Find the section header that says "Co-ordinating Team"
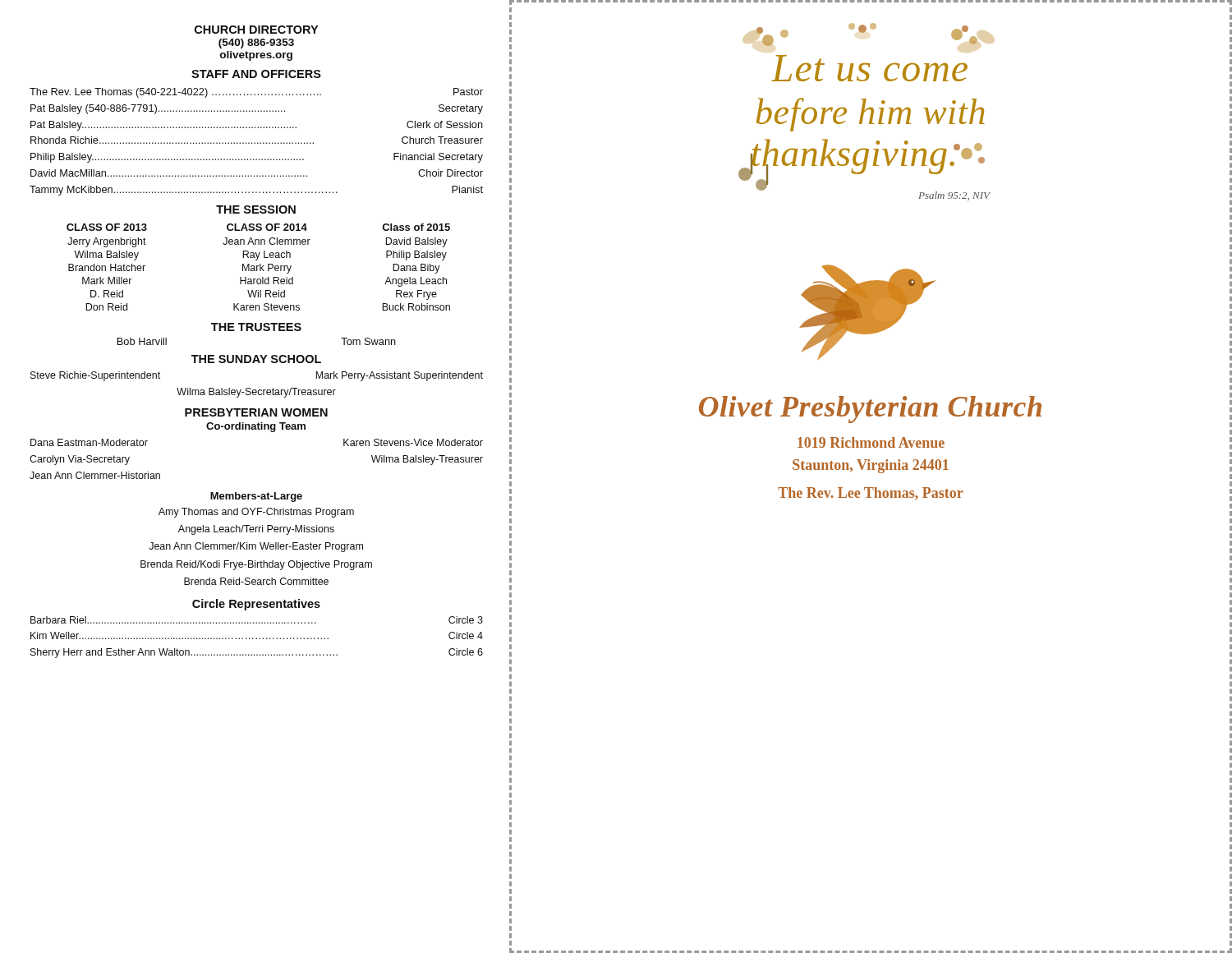1232x953 pixels. 256,426
